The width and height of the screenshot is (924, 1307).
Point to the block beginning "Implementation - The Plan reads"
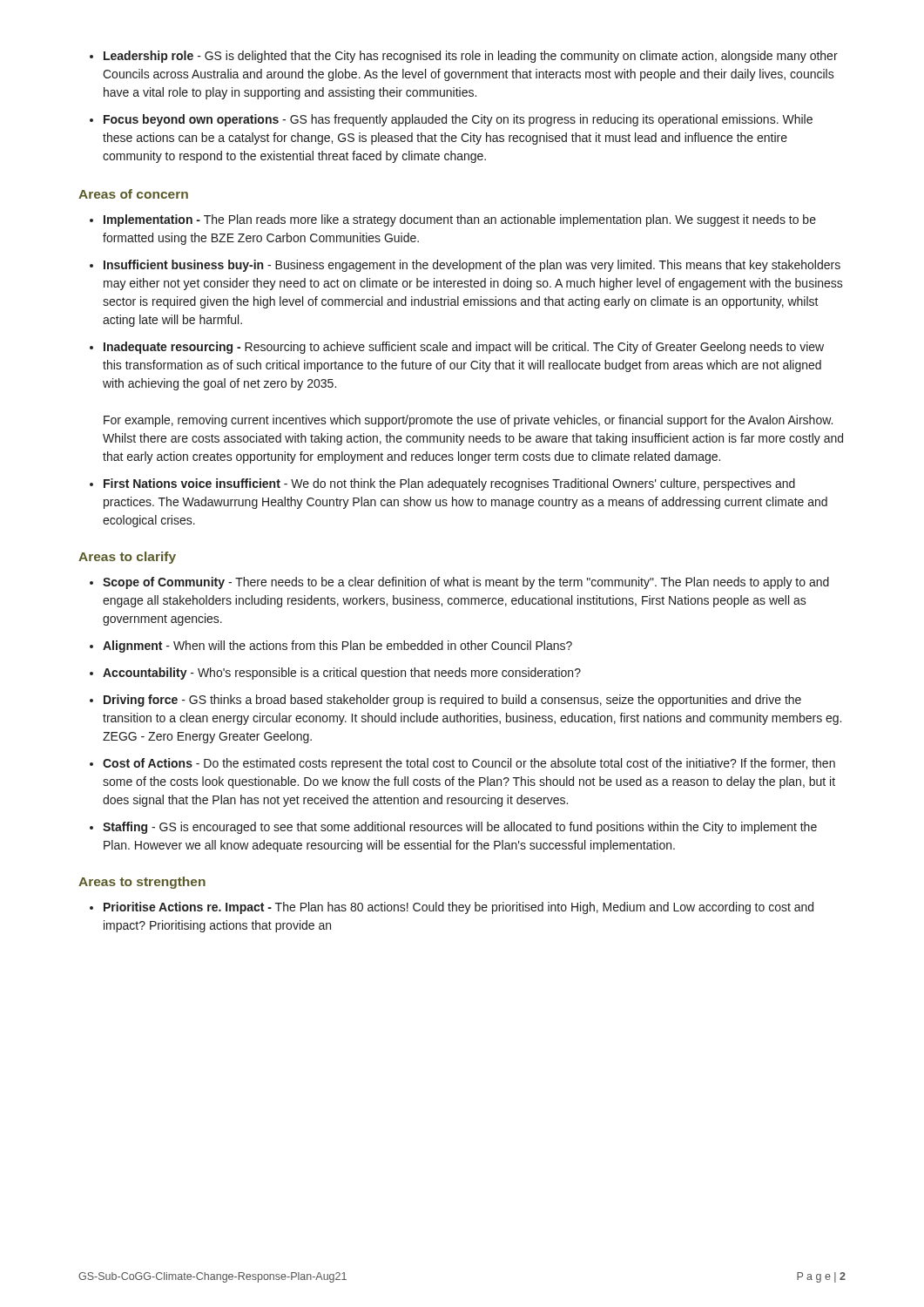tap(462, 229)
